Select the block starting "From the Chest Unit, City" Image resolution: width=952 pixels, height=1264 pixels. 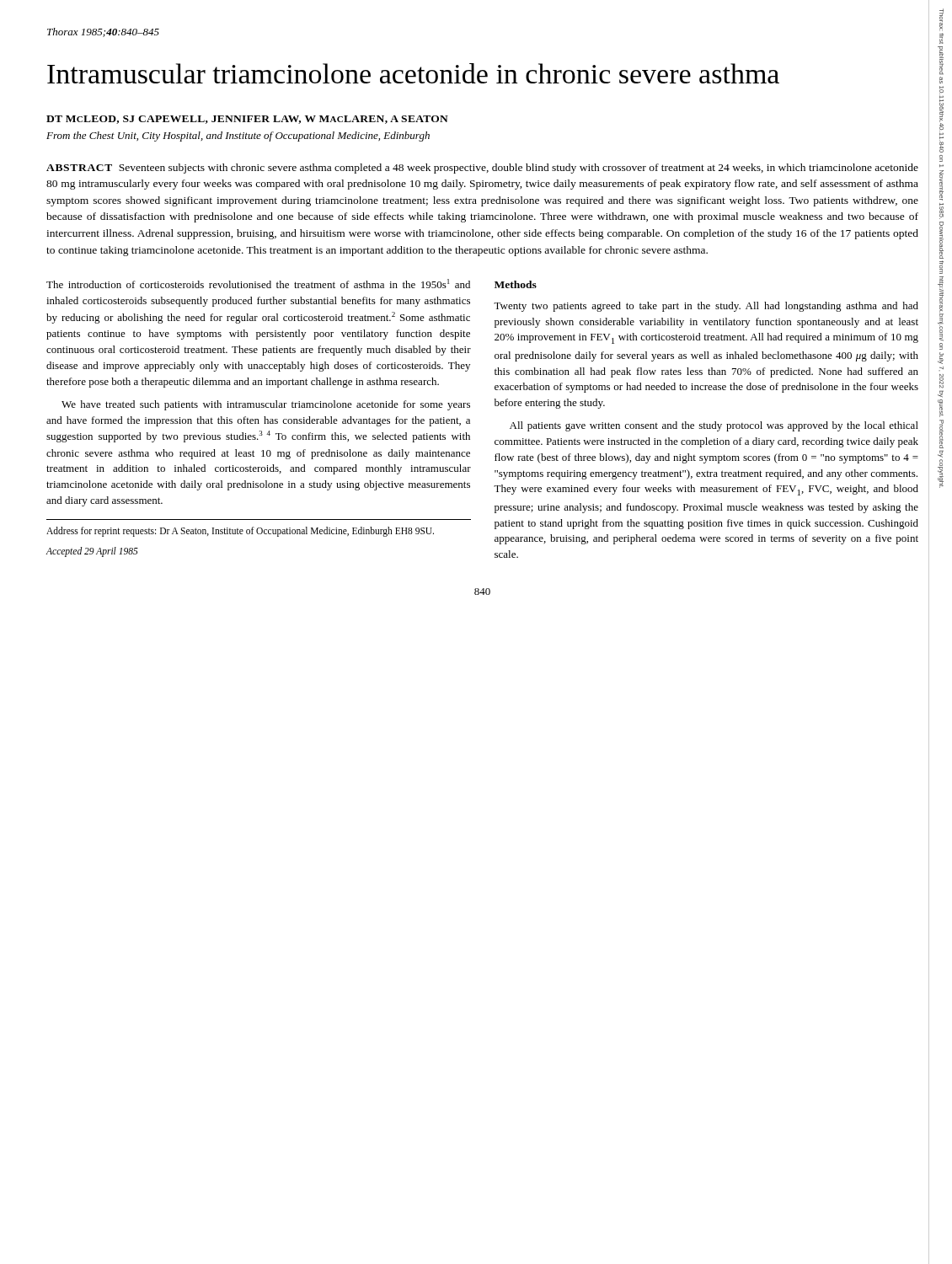(x=238, y=135)
